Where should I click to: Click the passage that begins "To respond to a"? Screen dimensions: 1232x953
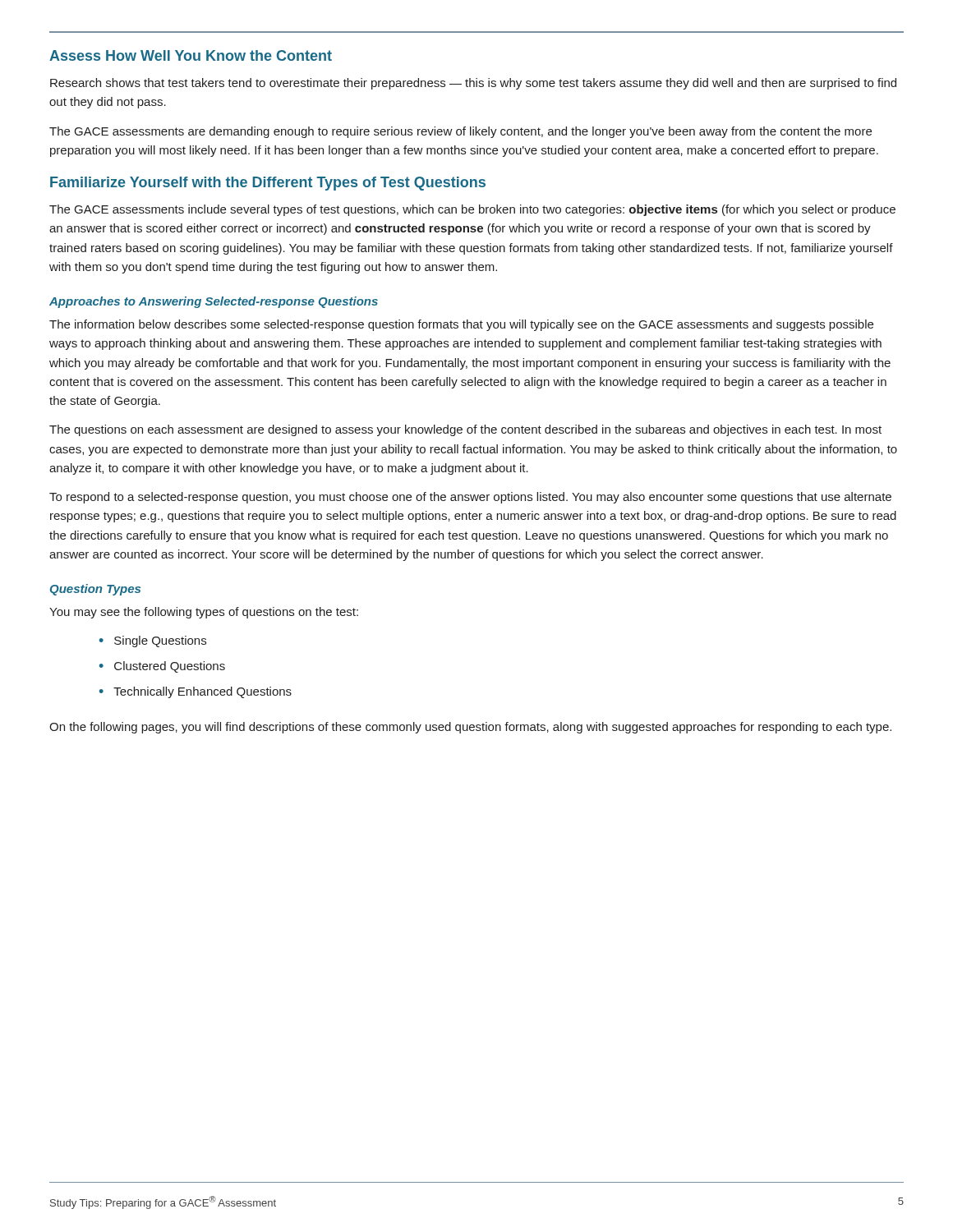click(473, 525)
